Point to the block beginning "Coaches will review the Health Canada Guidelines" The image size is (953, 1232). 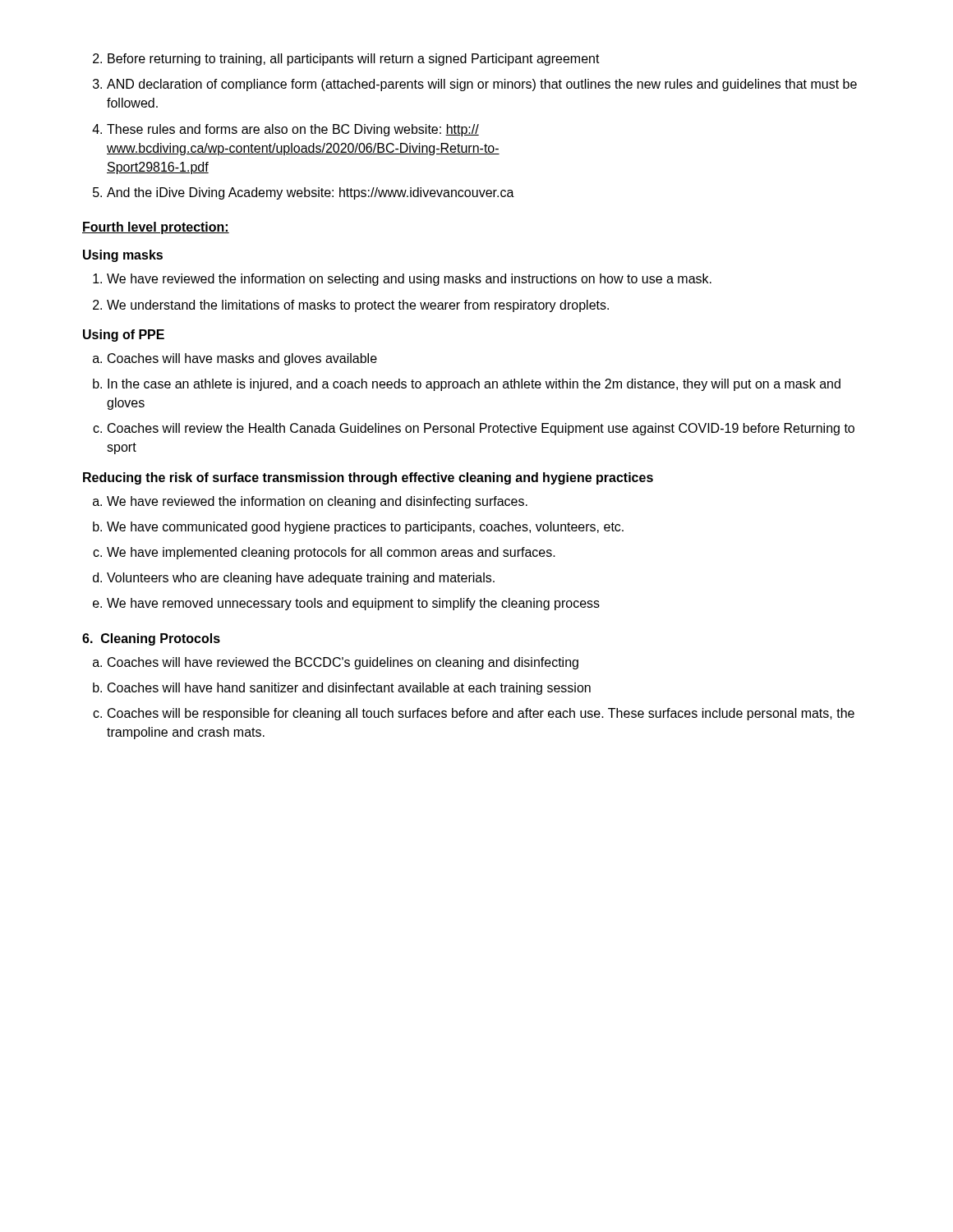point(481,438)
